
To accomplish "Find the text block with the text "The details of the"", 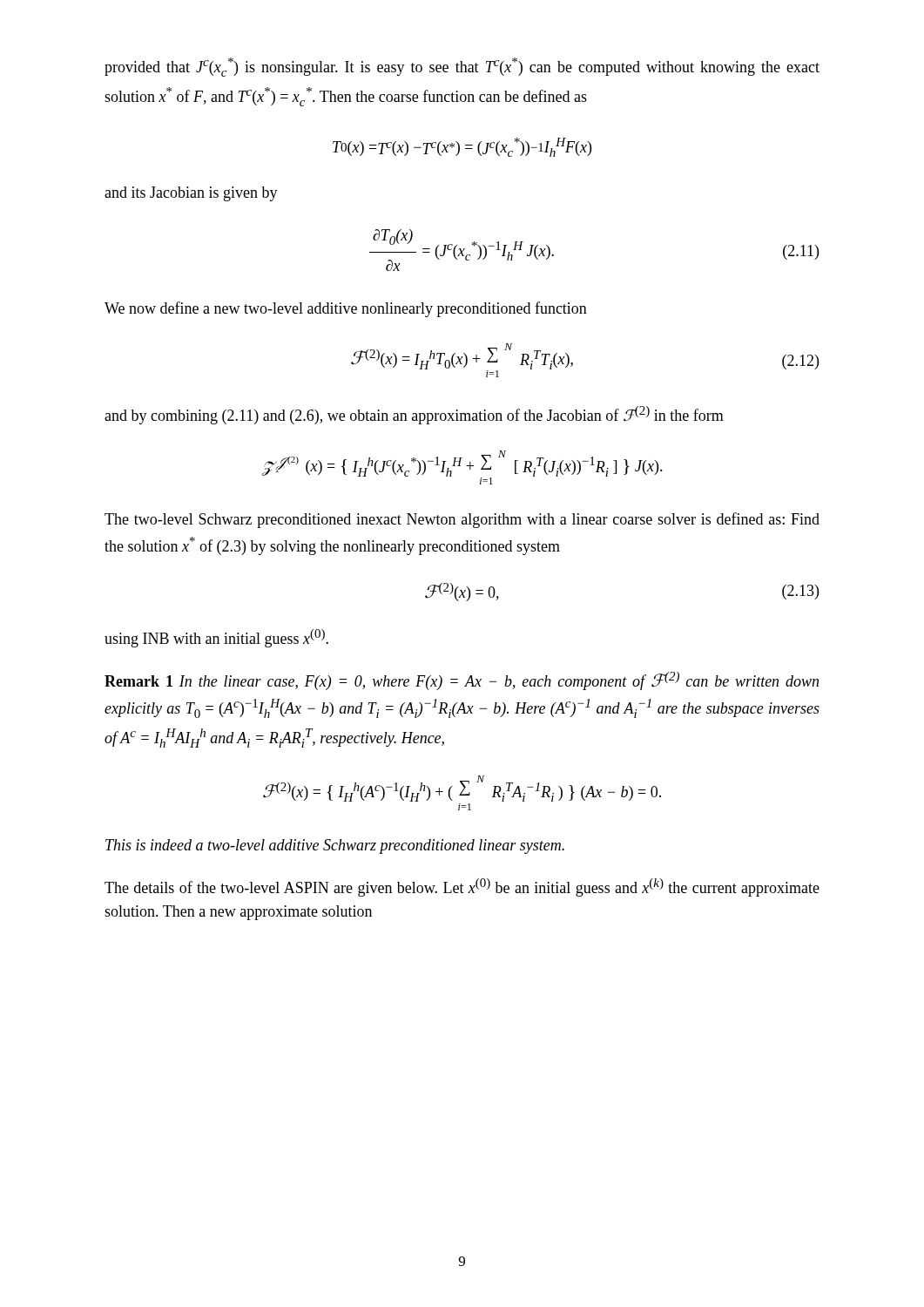I will pos(462,898).
